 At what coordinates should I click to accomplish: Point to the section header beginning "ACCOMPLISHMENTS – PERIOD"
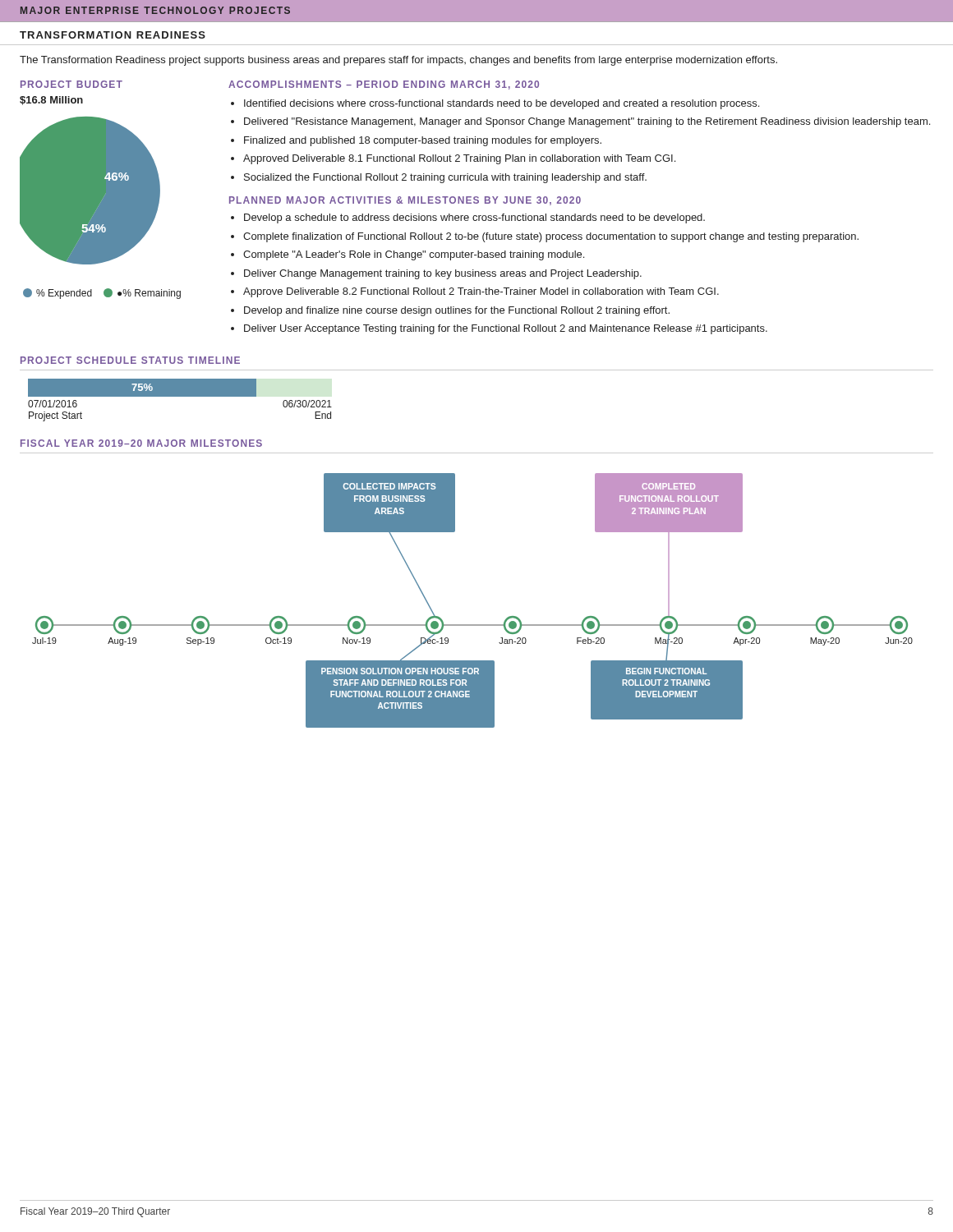(x=384, y=84)
